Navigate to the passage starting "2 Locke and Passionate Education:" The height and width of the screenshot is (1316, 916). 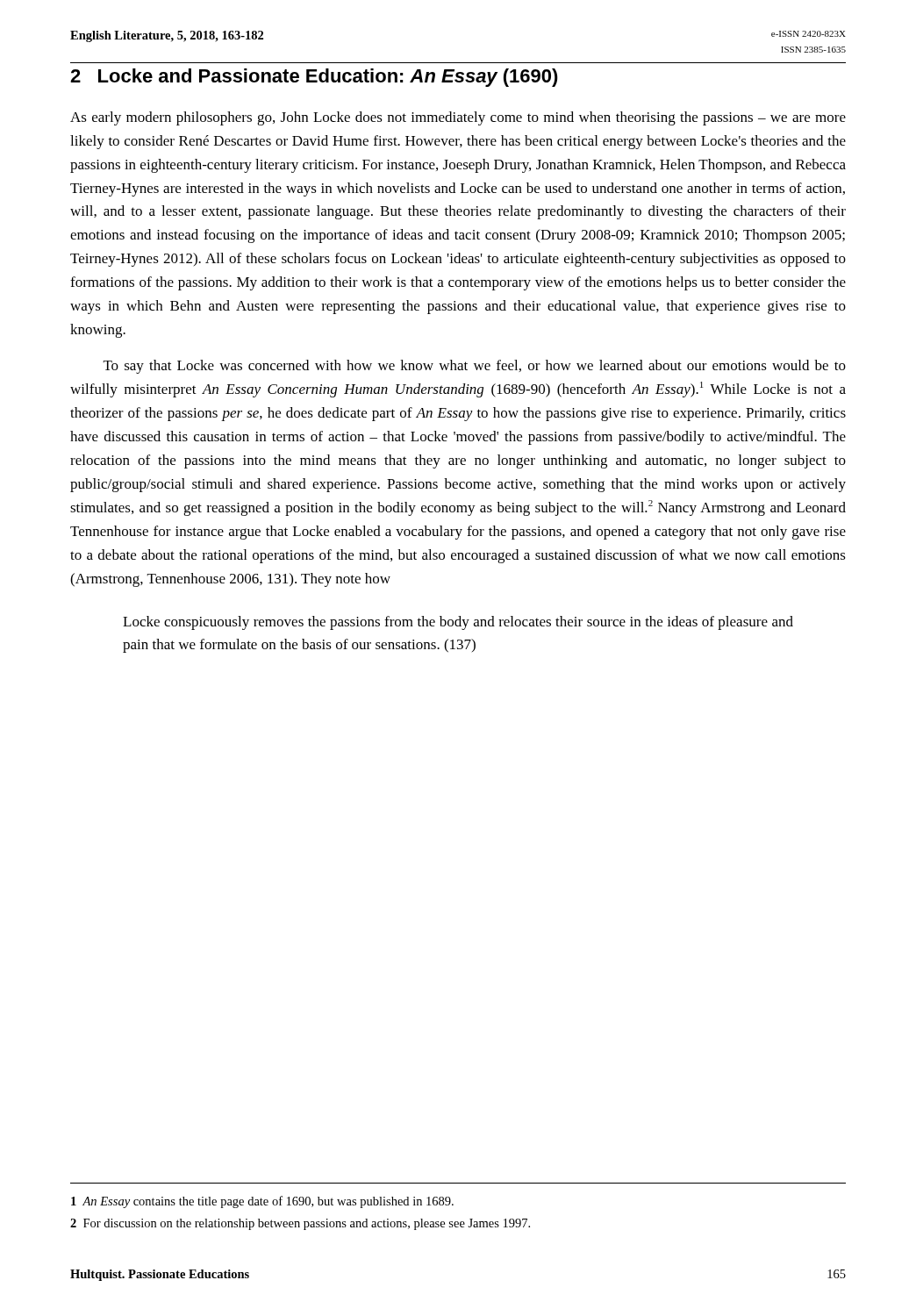click(314, 76)
